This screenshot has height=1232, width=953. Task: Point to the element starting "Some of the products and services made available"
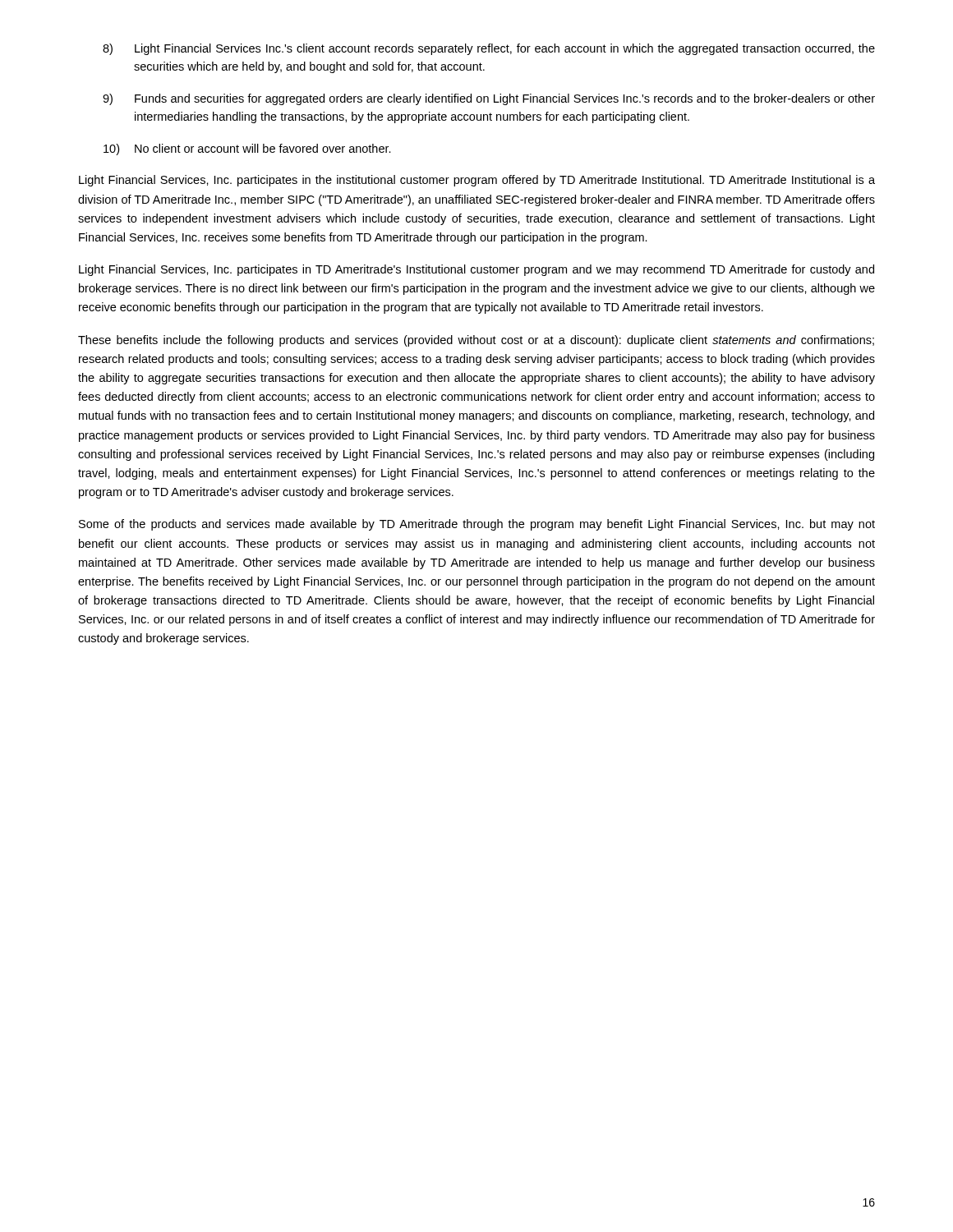[476, 581]
